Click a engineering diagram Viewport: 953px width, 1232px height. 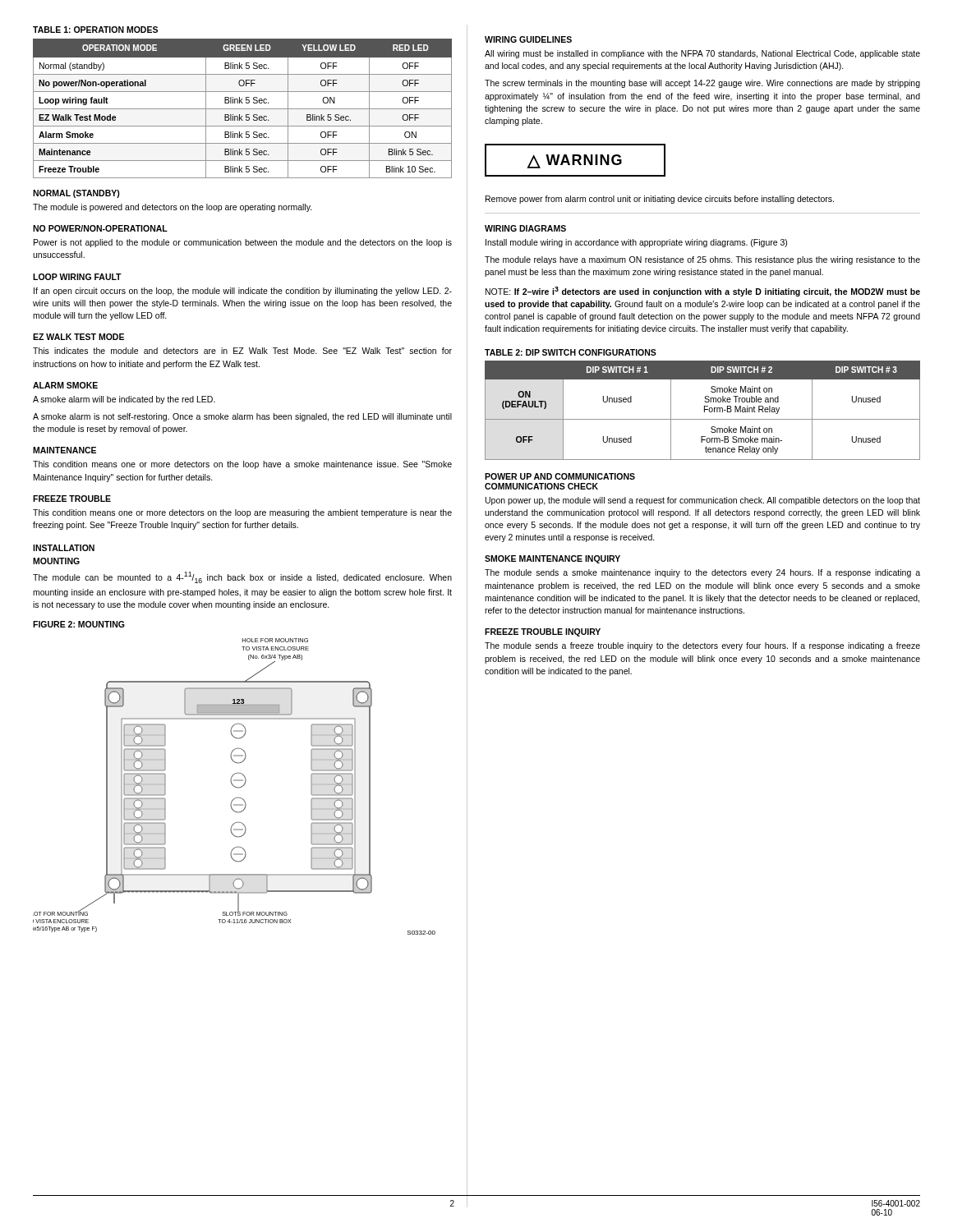[x=242, y=784]
